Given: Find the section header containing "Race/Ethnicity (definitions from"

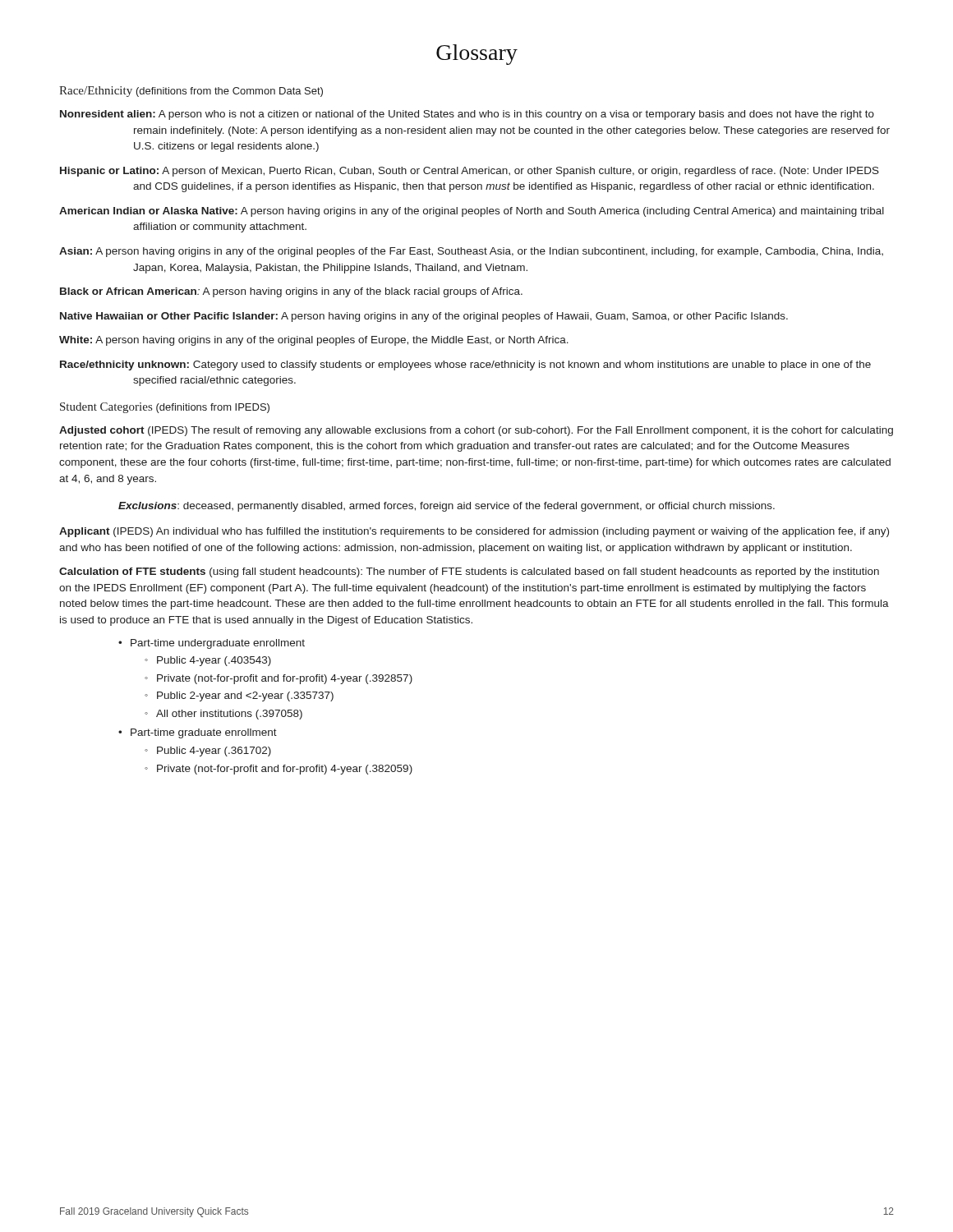Looking at the screenshot, I should [x=191, y=92].
